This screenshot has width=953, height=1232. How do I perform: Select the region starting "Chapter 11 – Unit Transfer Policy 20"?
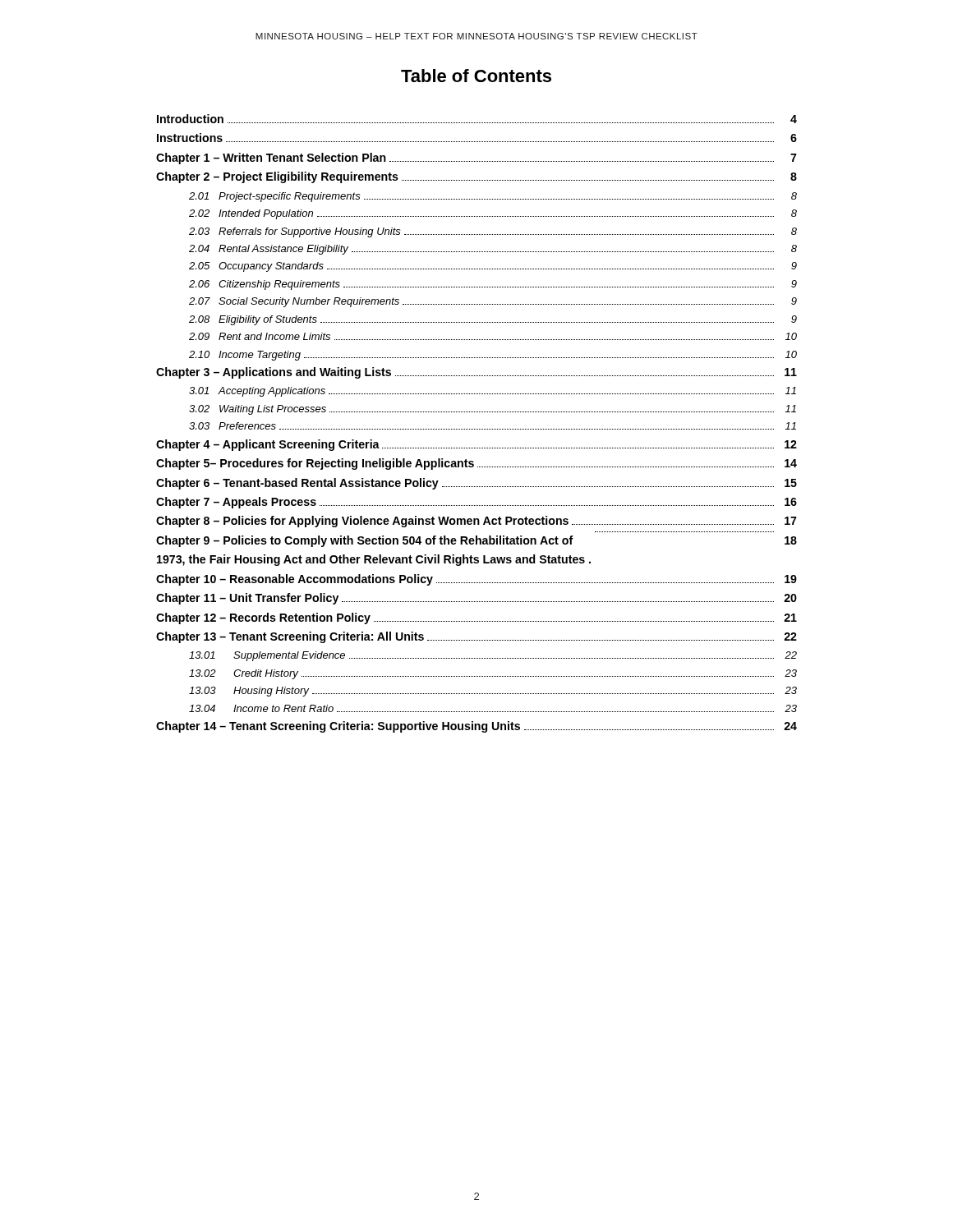tap(476, 599)
